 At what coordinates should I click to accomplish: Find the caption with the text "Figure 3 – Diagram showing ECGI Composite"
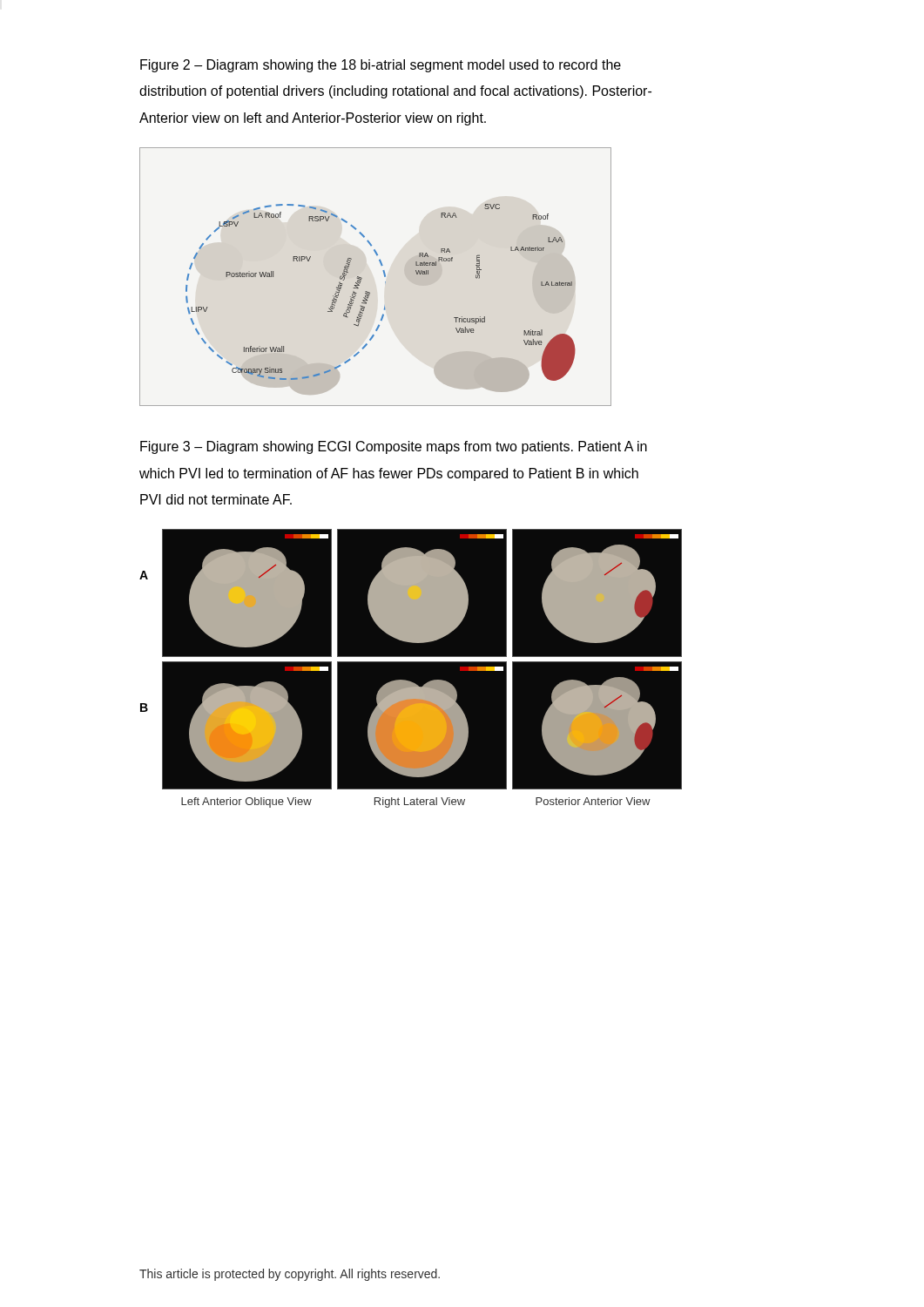tap(393, 473)
